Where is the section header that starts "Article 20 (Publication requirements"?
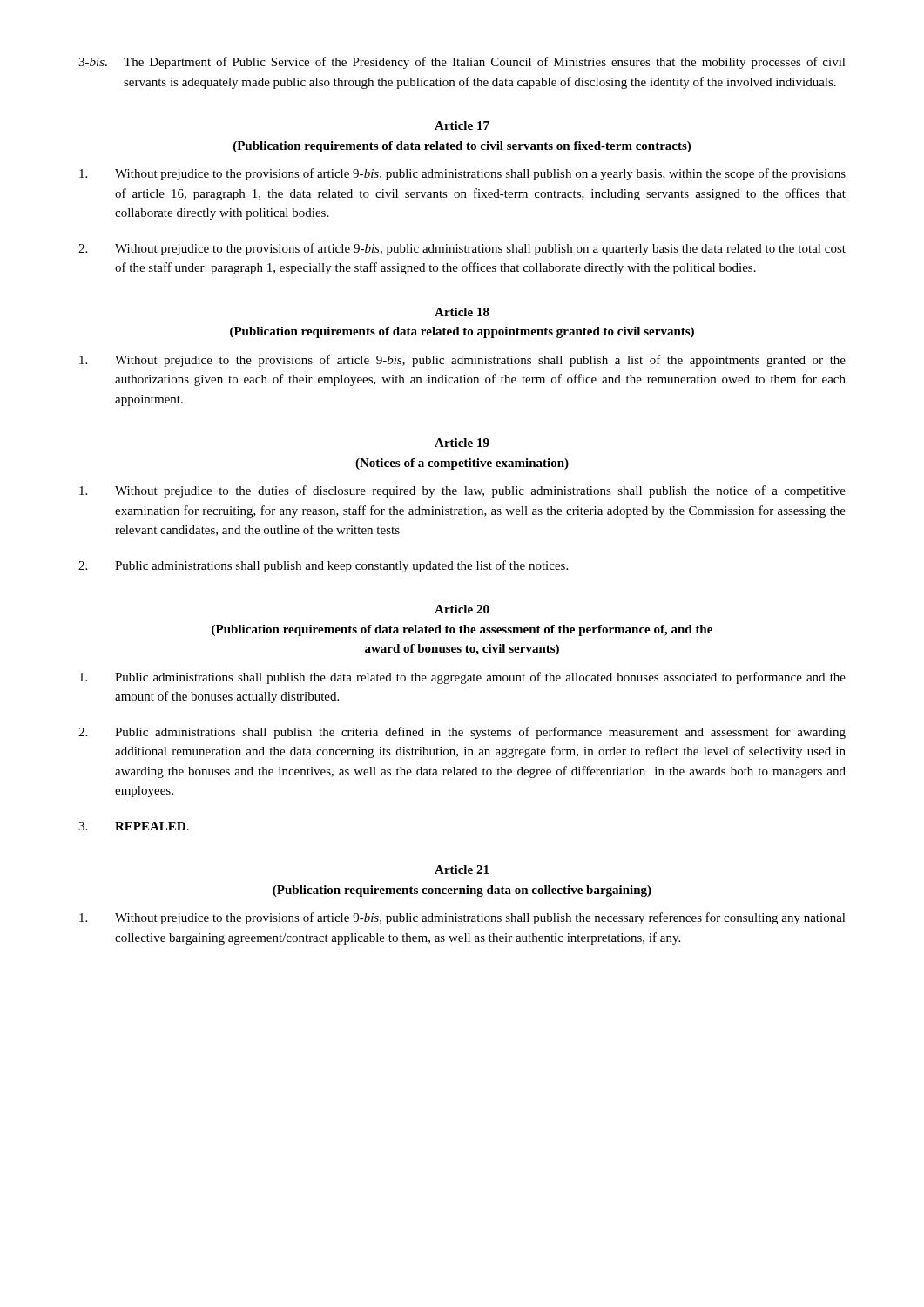Viewport: 924px width, 1307px height. click(x=462, y=629)
